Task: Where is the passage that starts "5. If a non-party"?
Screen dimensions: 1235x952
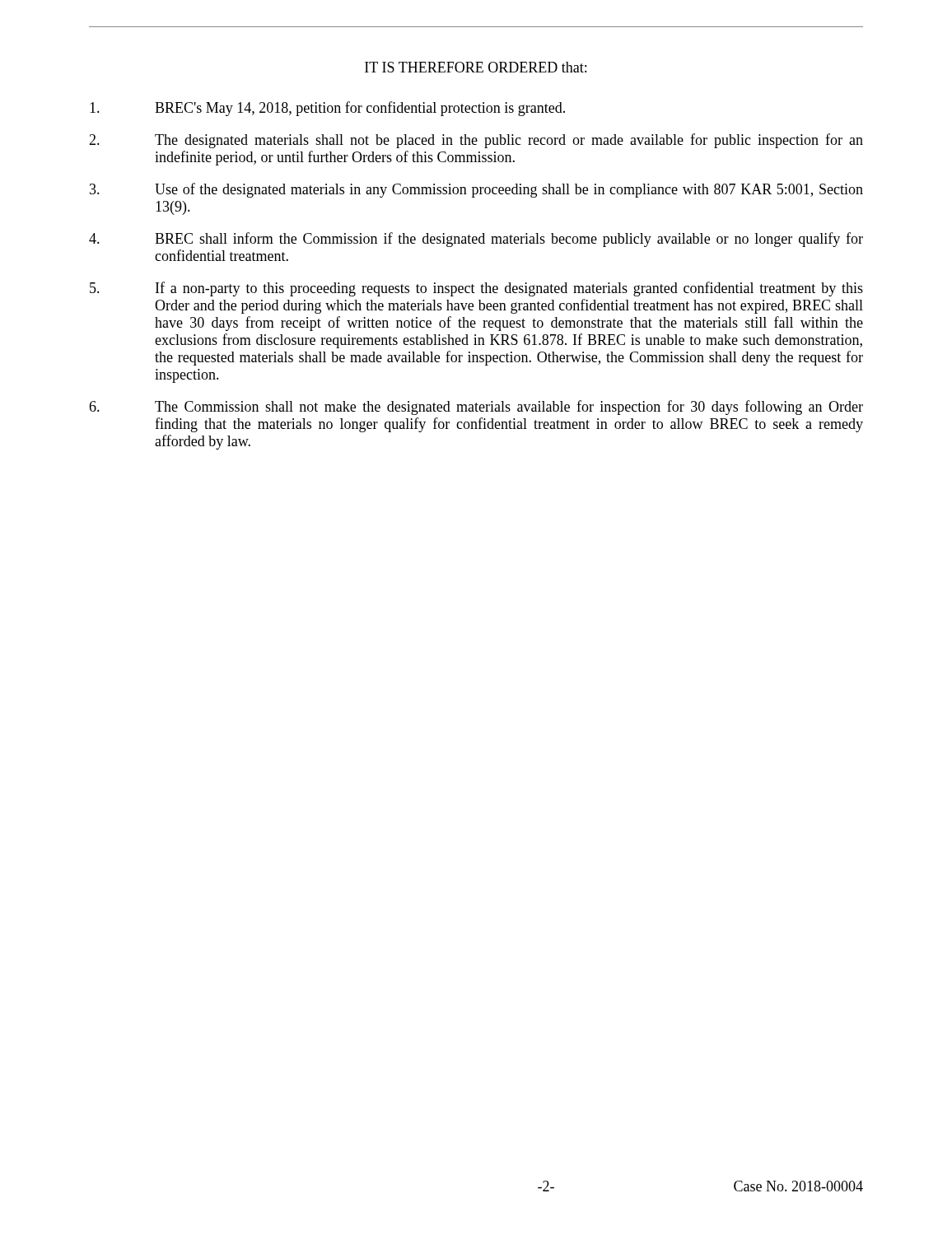Action: coord(476,332)
